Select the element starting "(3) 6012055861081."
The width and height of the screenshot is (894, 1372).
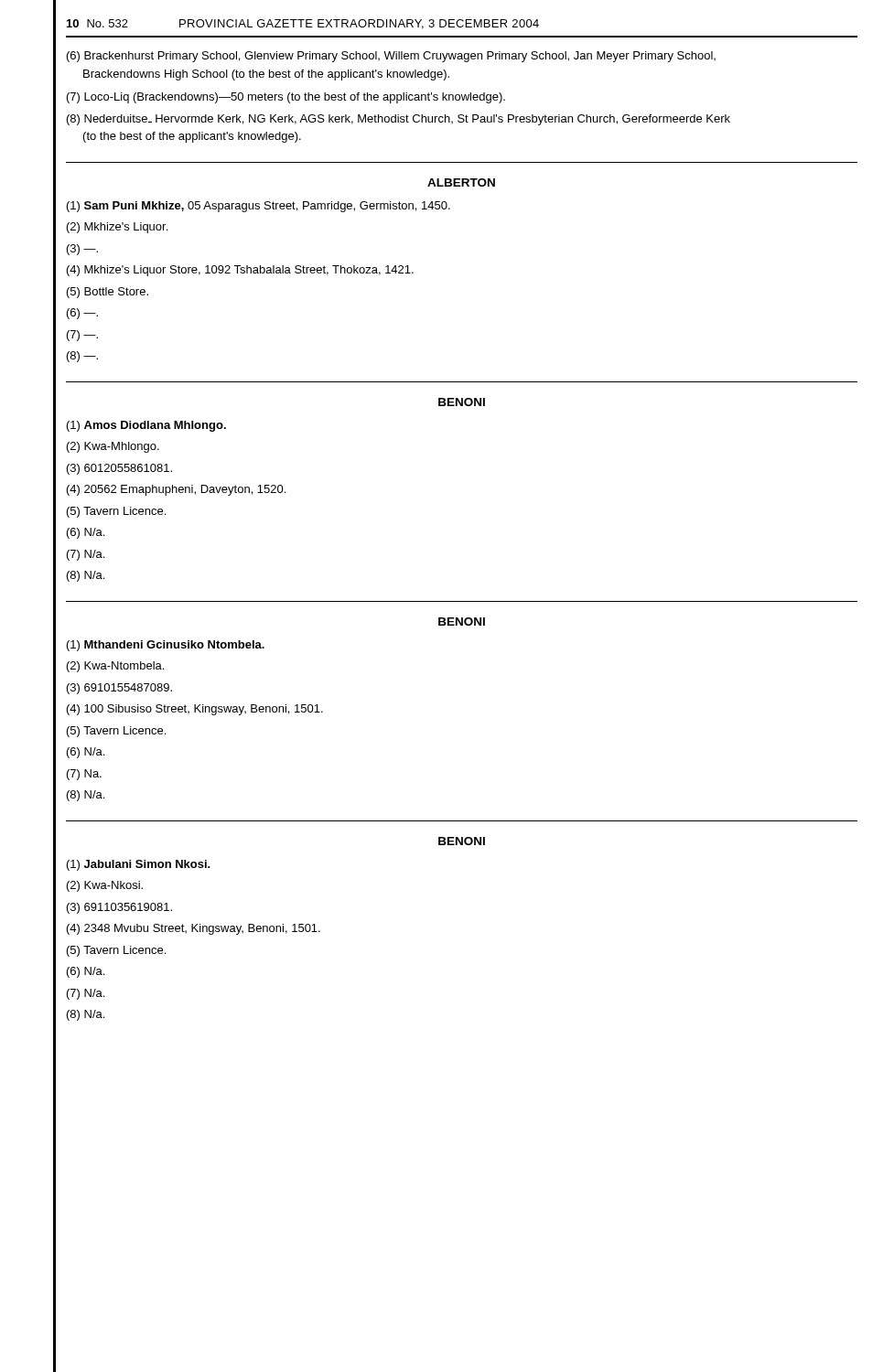[119, 467]
